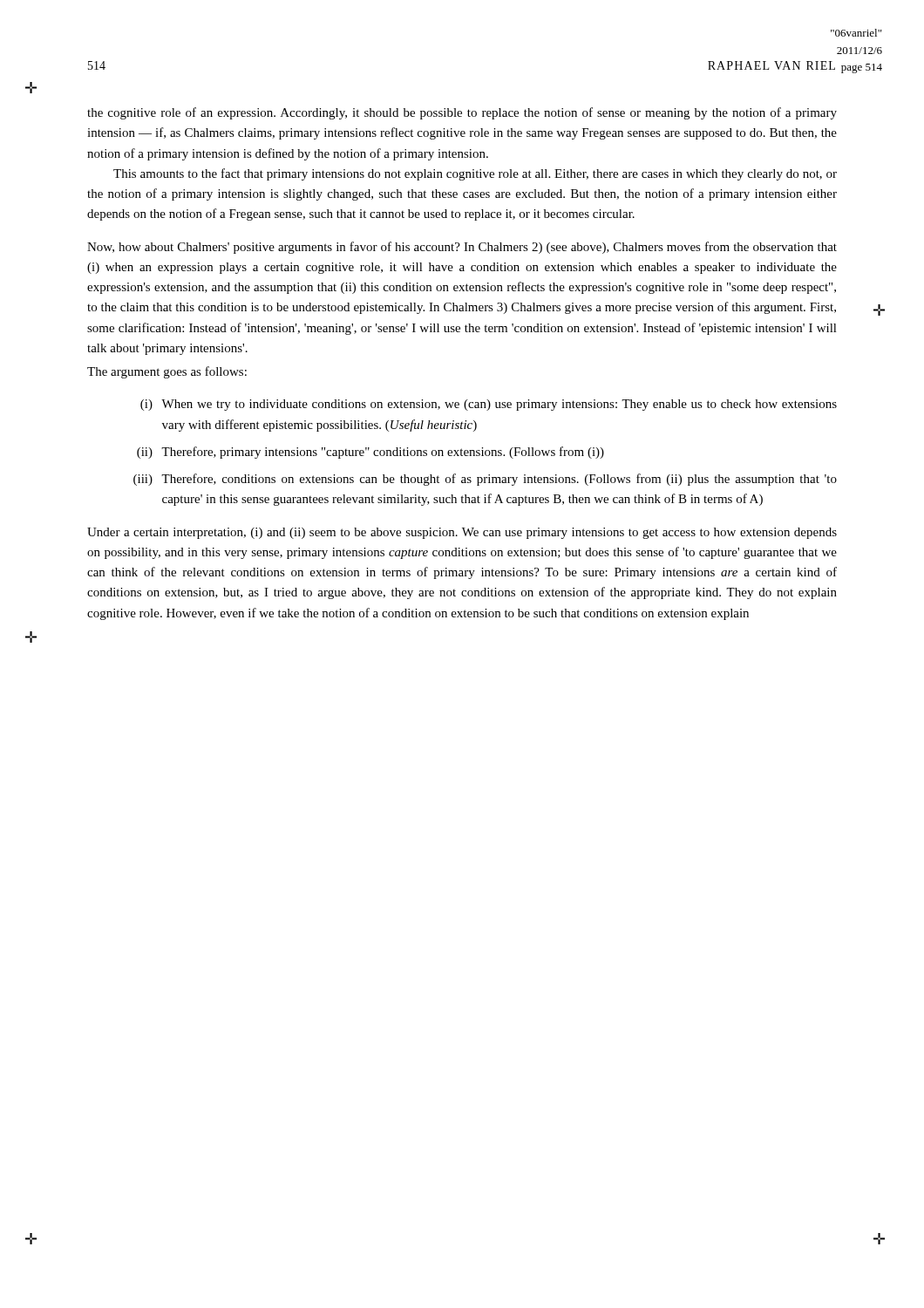This screenshot has height=1308, width=924.
Task: Click on the text block containing "the cognitive role of an expression. Accordingly, it"
Action: coord(462,133)
